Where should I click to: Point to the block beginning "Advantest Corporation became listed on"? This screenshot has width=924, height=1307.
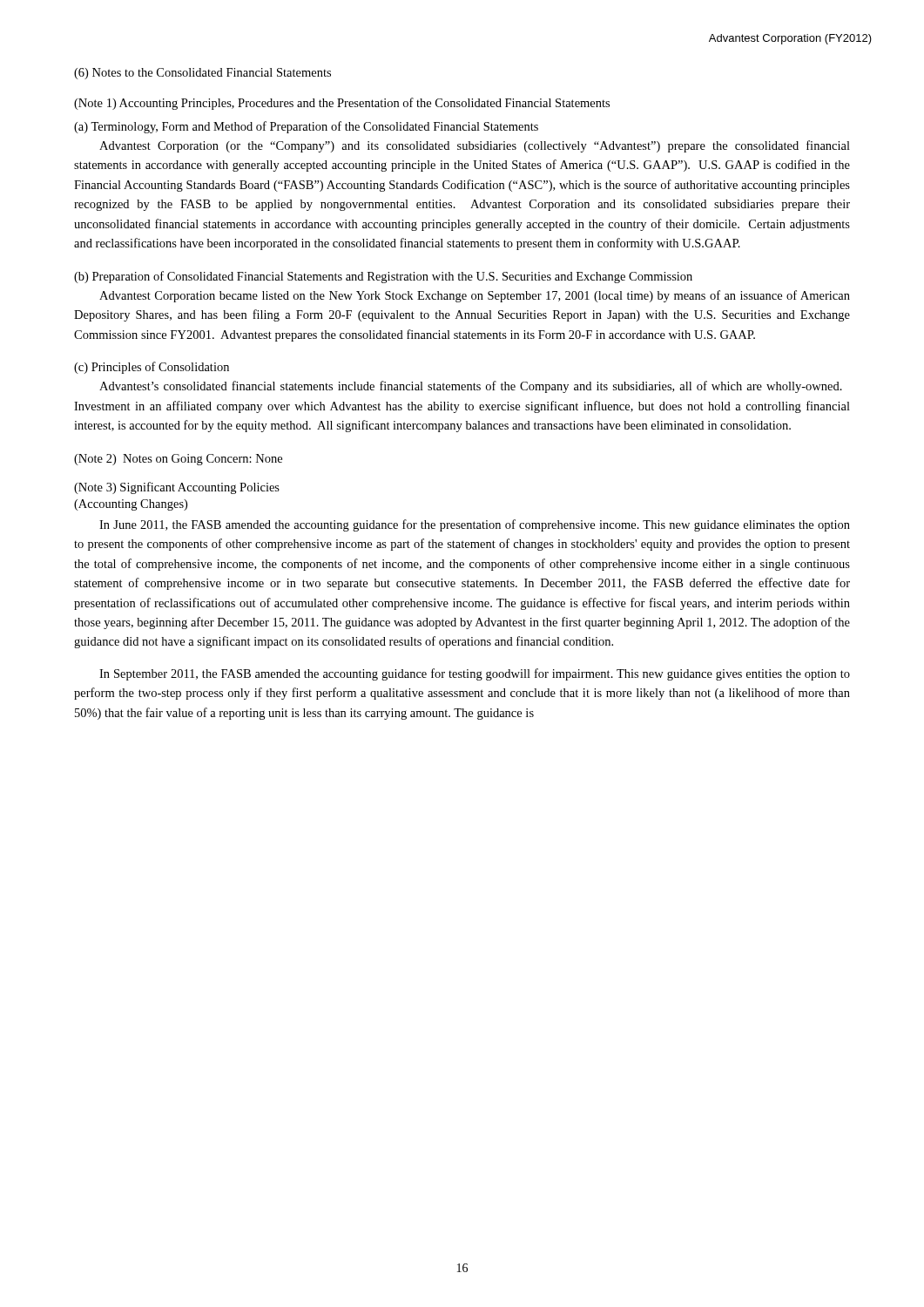(x=462, y=315)
